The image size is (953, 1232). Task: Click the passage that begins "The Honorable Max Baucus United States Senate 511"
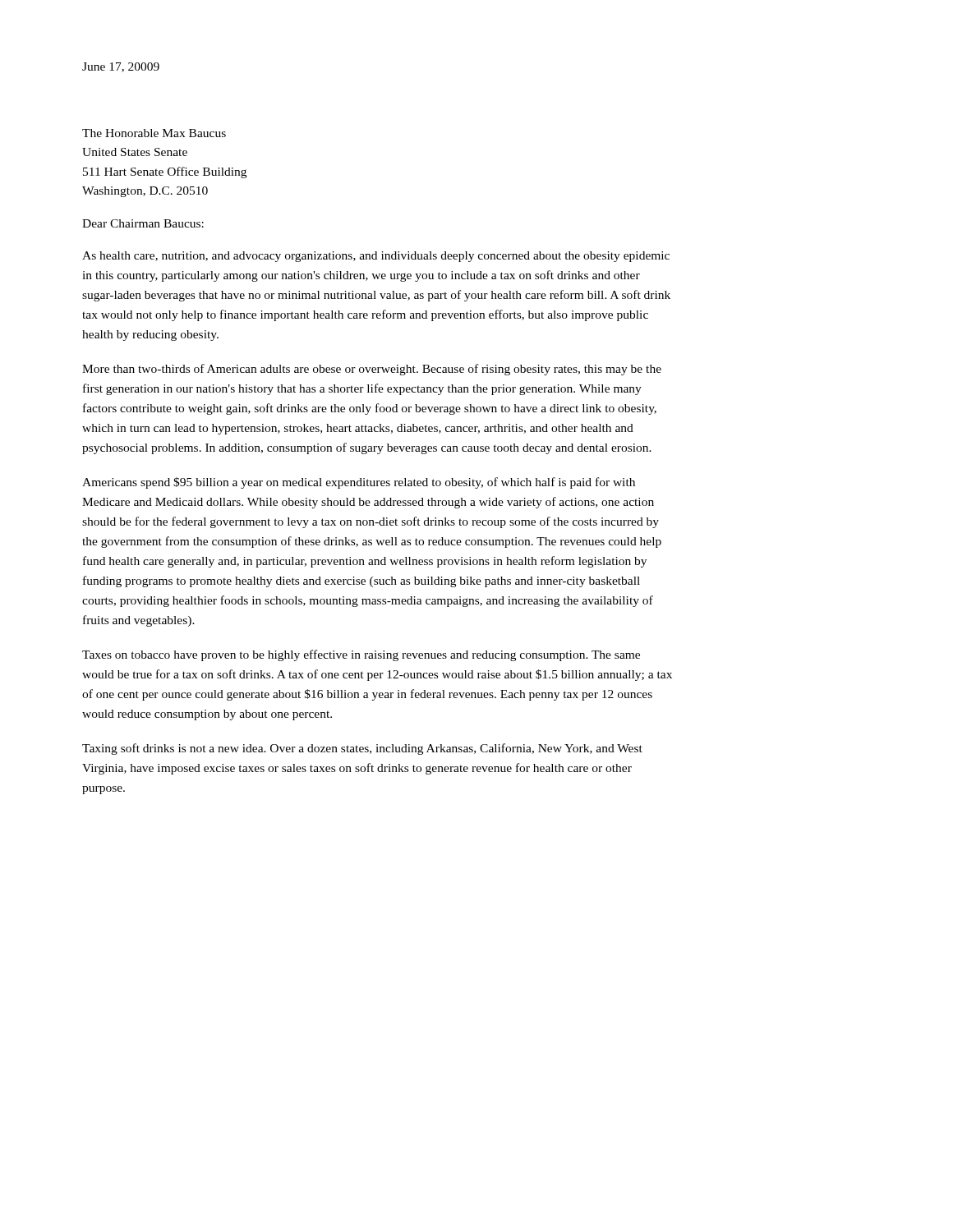pos(165,161)
